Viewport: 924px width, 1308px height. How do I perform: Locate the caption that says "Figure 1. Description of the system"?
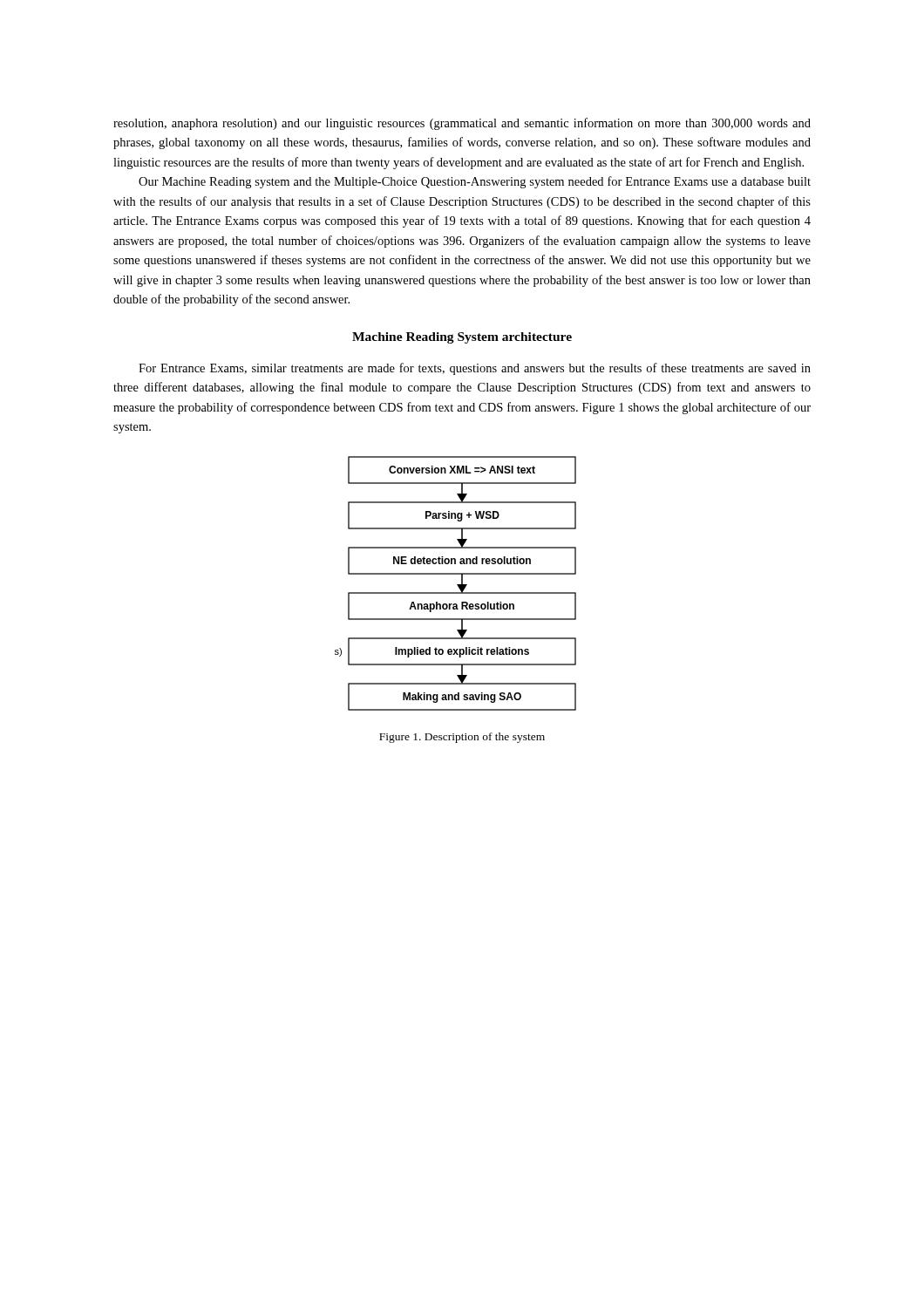(462, 736)
